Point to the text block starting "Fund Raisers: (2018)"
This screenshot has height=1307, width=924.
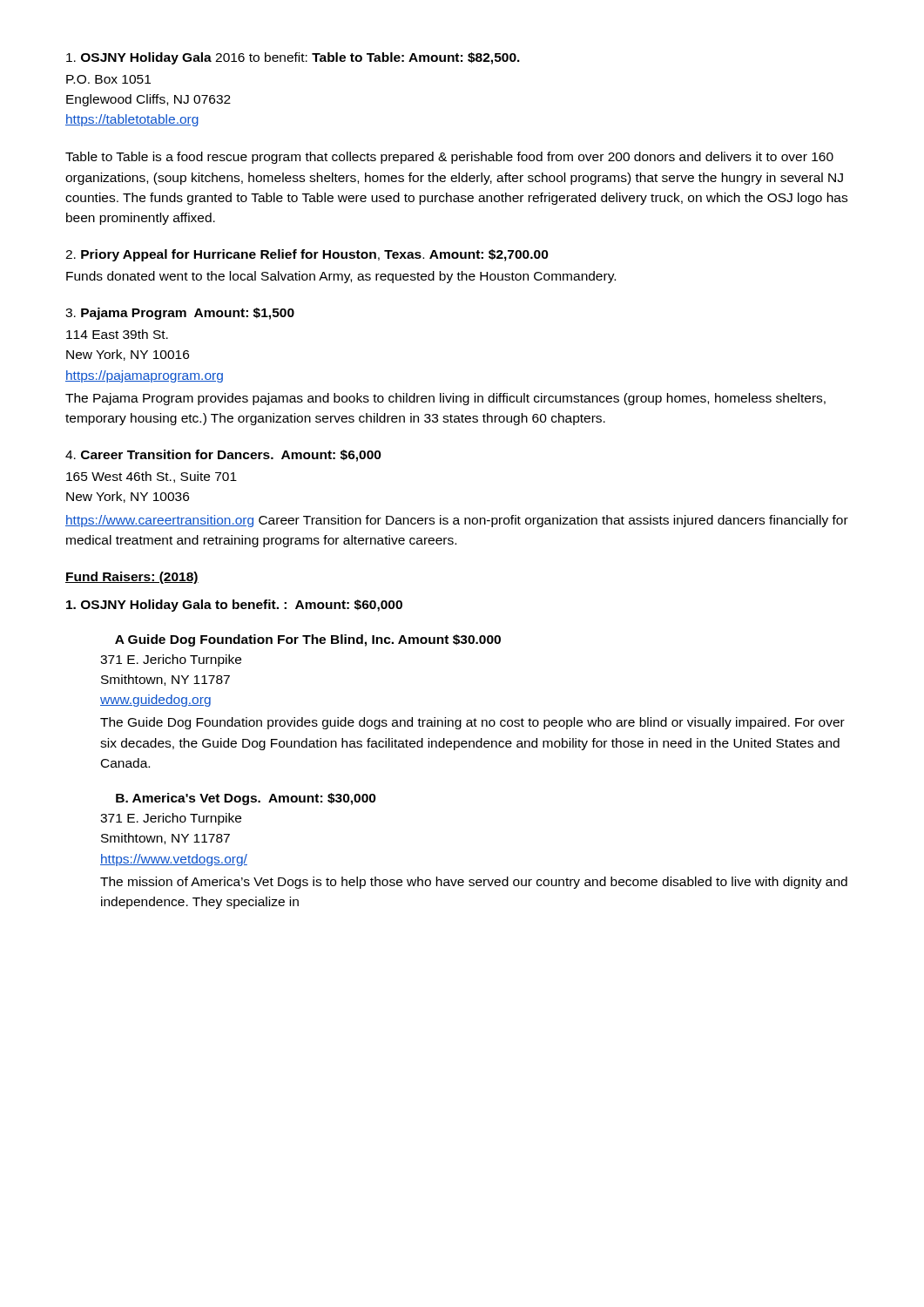(x=132, y=576)
